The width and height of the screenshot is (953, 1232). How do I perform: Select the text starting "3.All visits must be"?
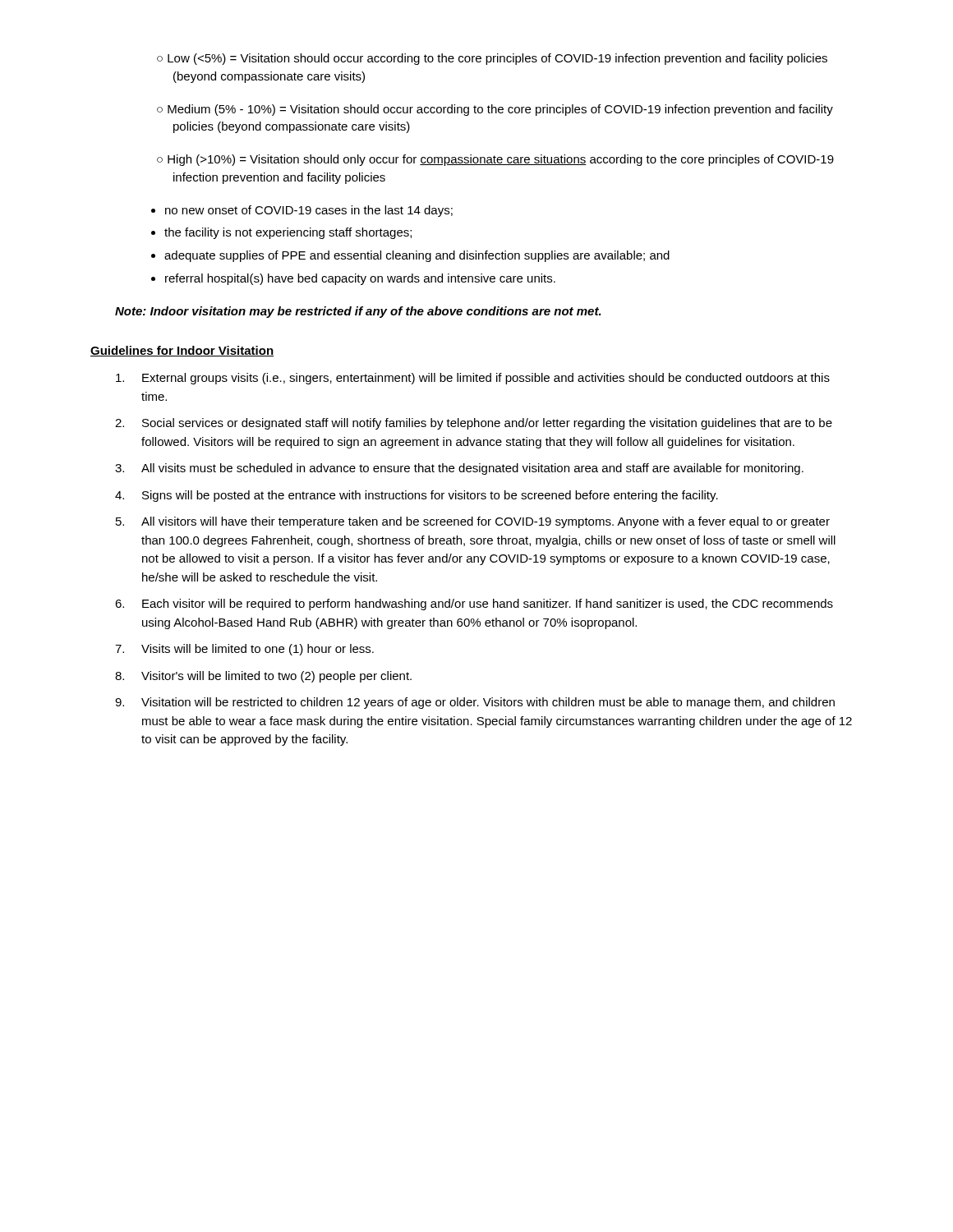(x=485, y=468)
